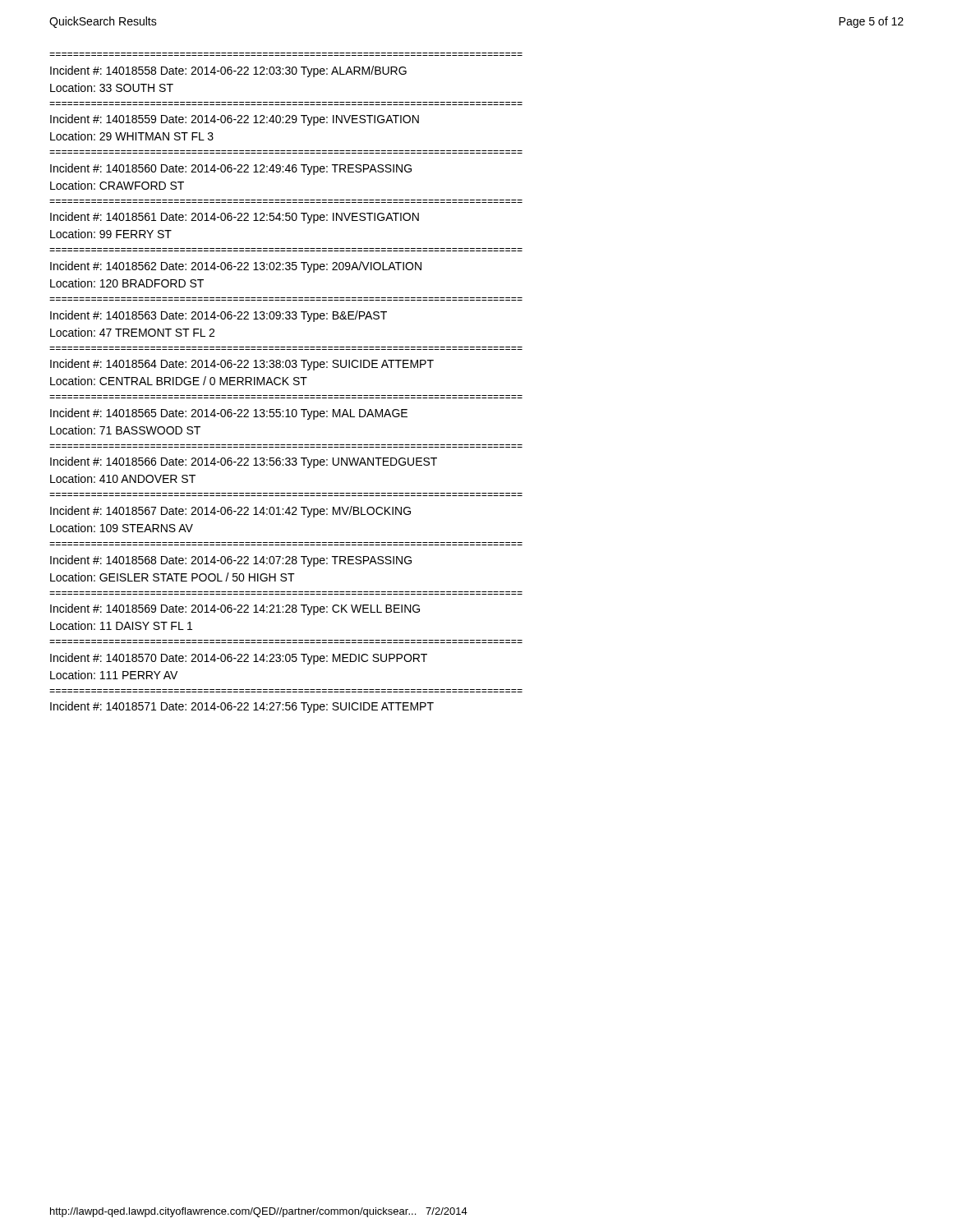Point to the block beginning "================================================================================ Incident #: 14018570 Date: 2014-06-22 14:23:05"
The height and width of the screenshot is (1232, 953).
[x=239, y=659]
